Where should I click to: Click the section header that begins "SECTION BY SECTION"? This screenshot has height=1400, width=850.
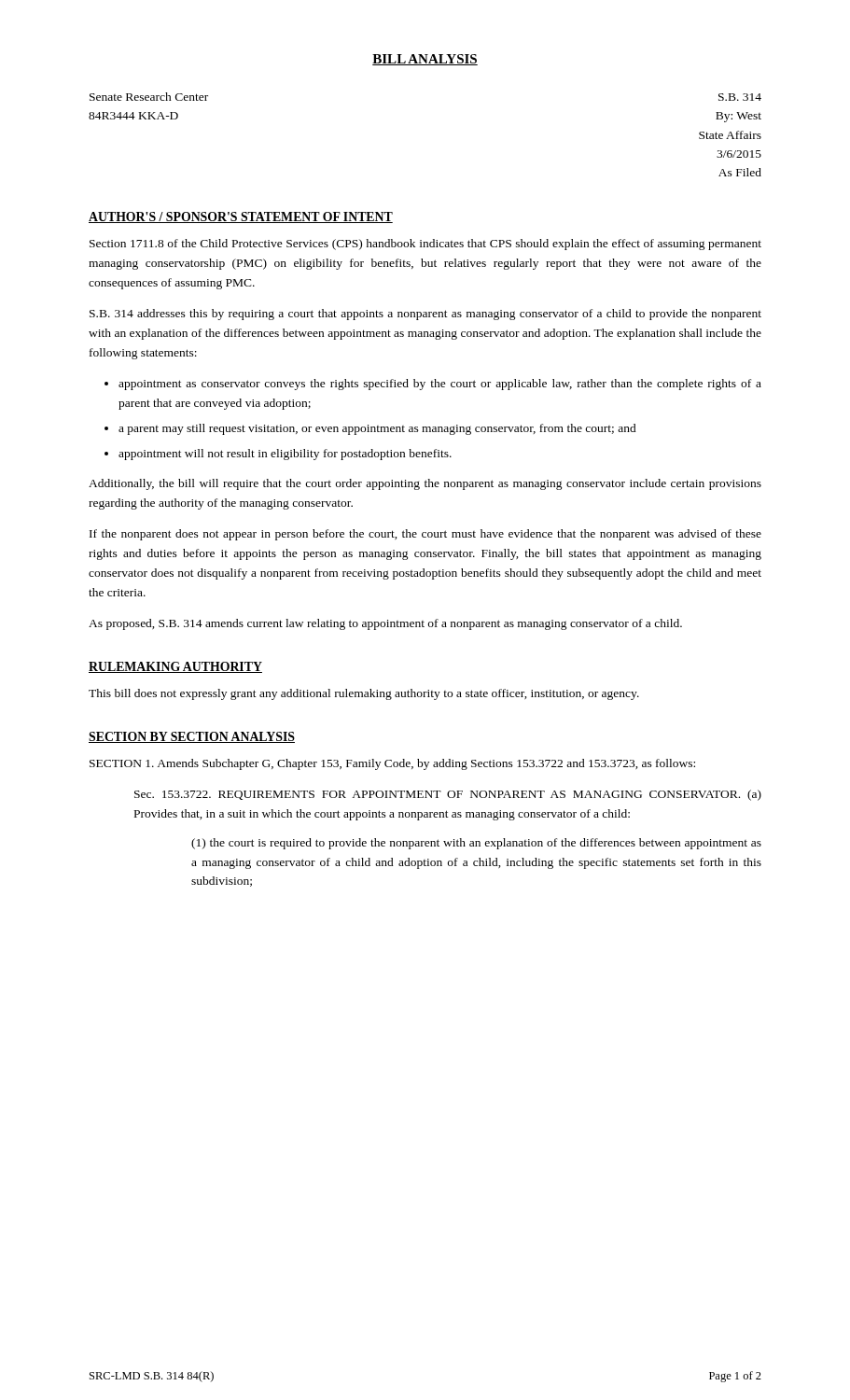(x=192, y=737)
